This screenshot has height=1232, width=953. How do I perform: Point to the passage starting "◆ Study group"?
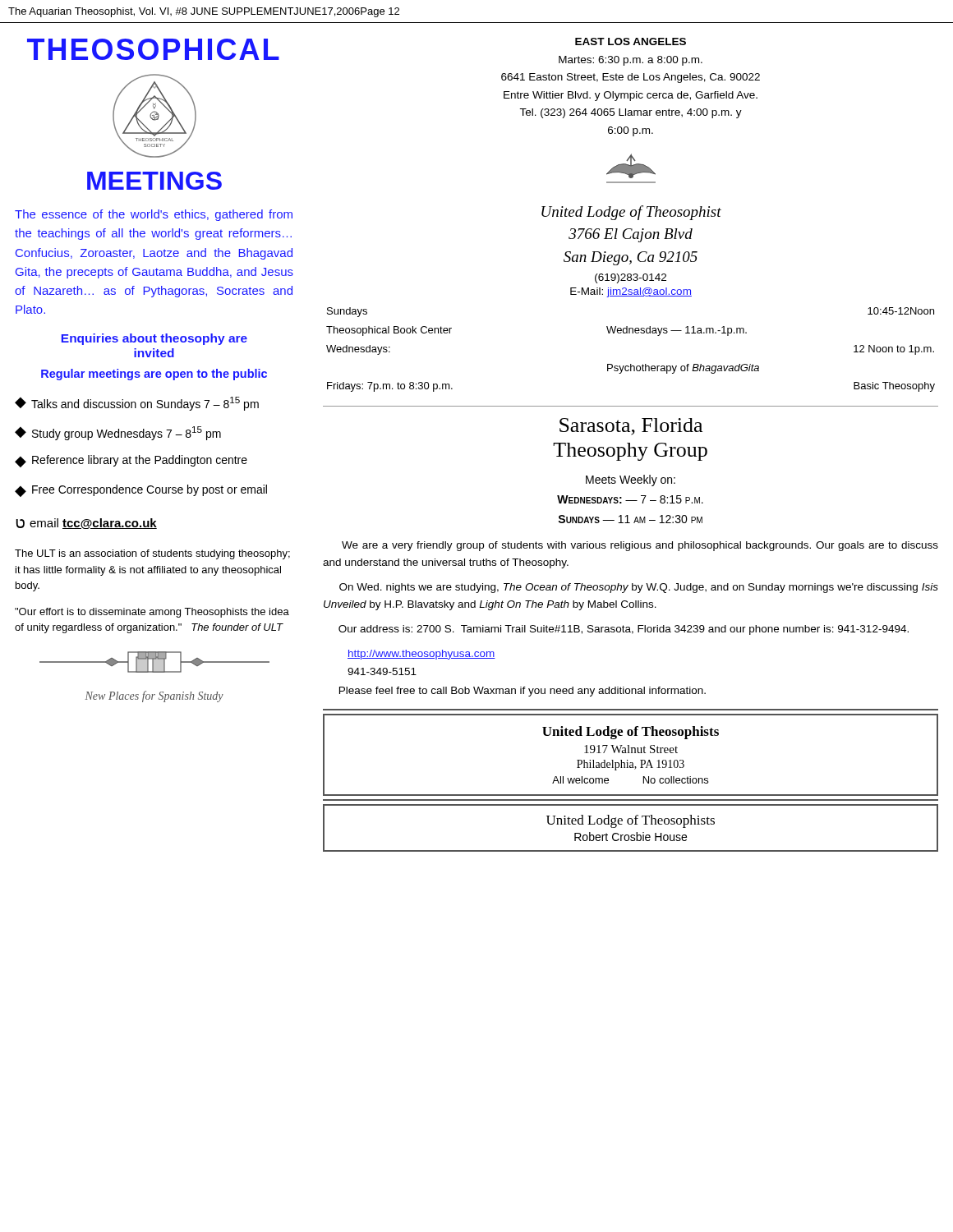(x=118, y=432)
